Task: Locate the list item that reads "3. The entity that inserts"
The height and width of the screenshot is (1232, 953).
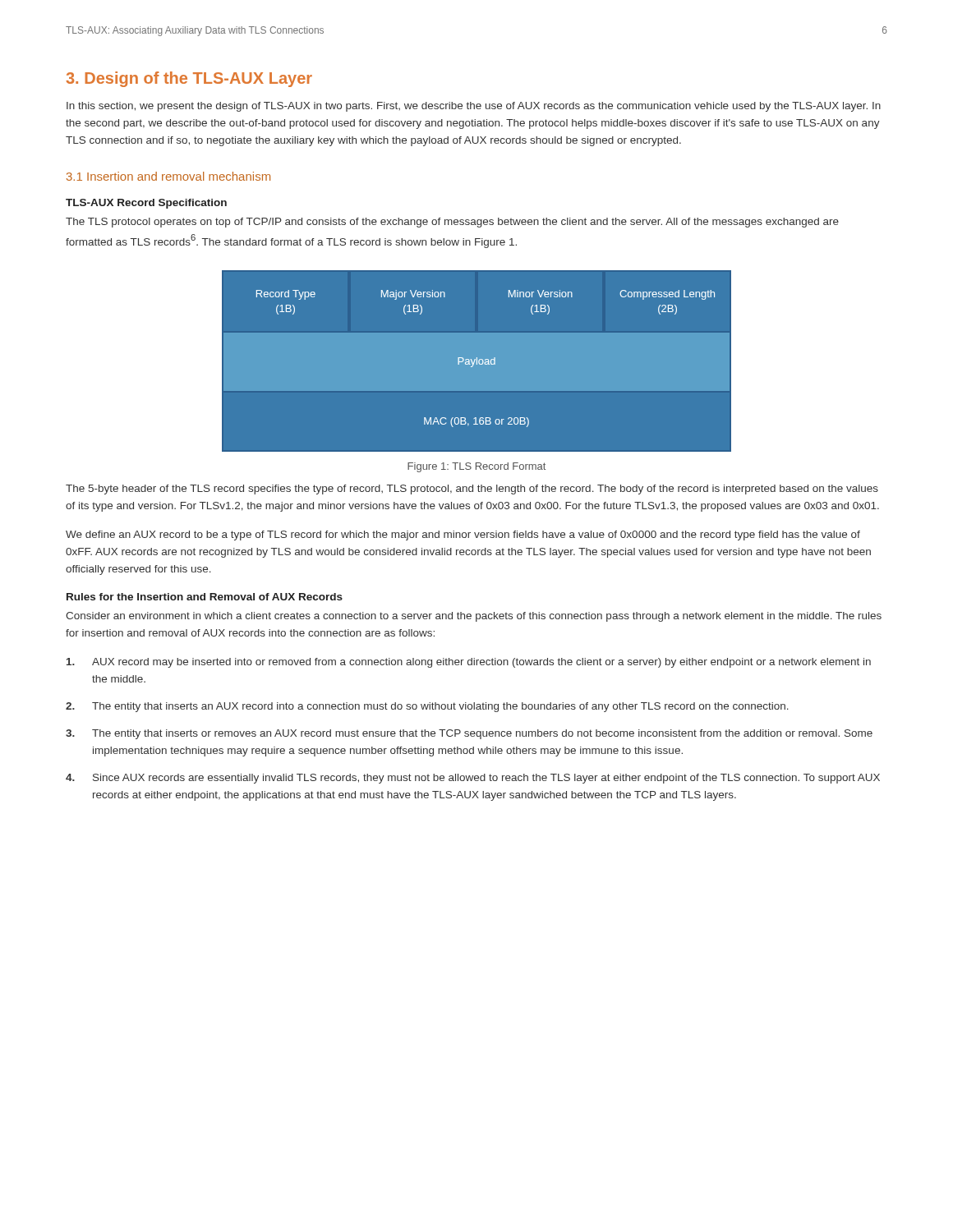Action: pyautogui.click(x=476, y=742)
